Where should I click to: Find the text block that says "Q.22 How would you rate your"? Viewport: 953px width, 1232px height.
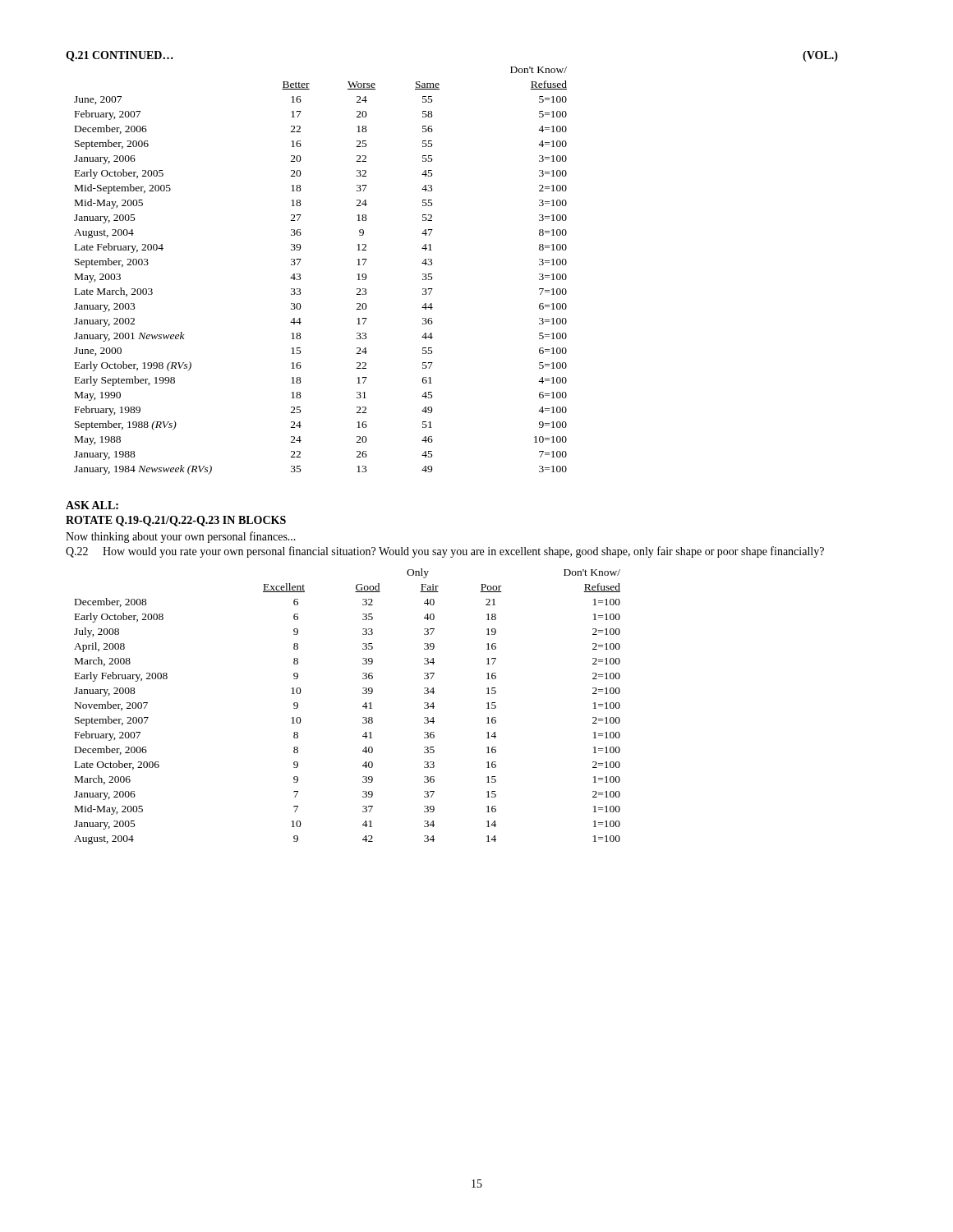click(445, 552)
